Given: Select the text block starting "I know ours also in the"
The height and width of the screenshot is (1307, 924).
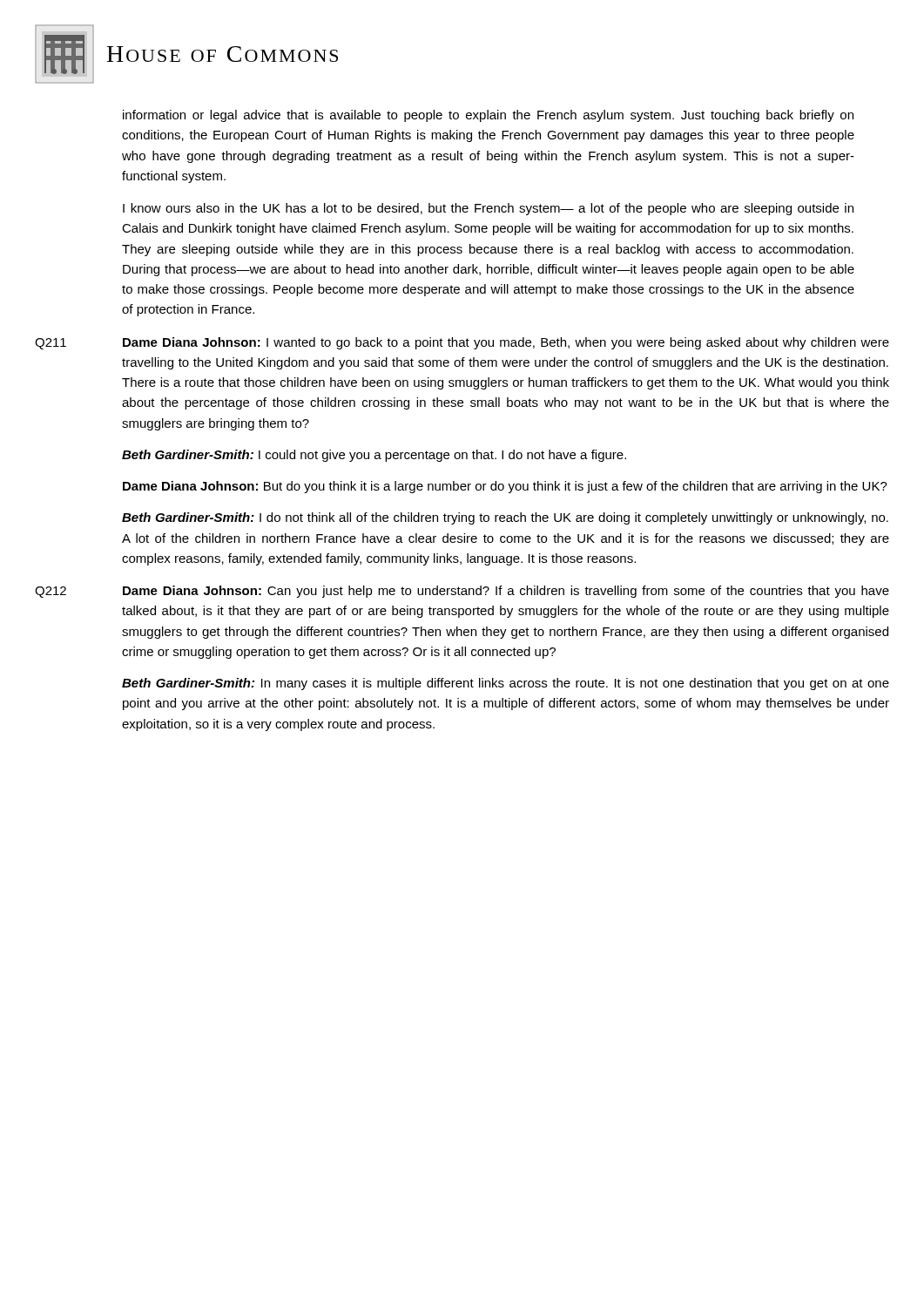Looking at the screenshot, I should pyautogui.click(x=488, y=258).
